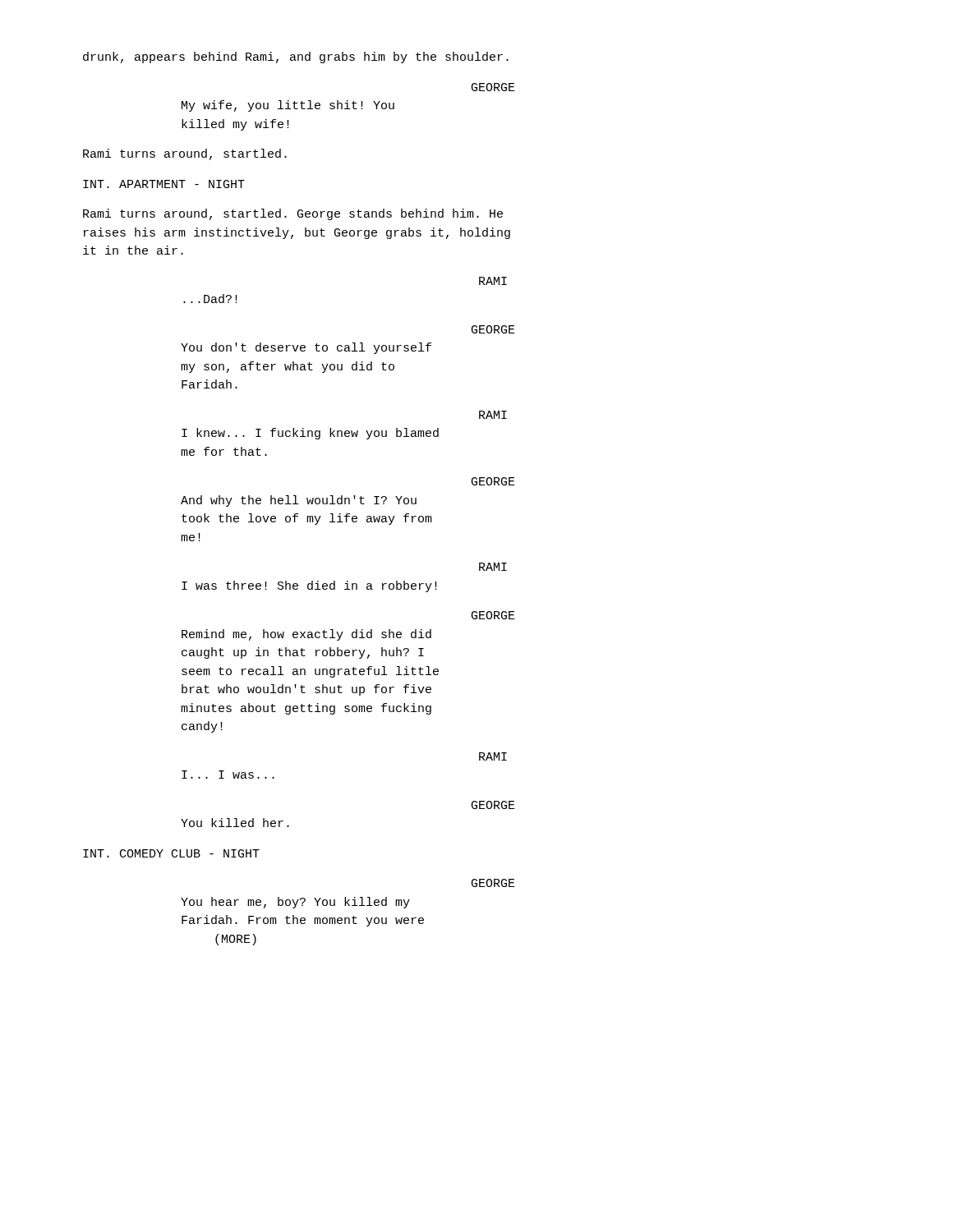The width and height of the screenshot is (953, 1232).
Task: Navigate to the passage starting "GEORGE You hear me, boy?"
Action: 493,883
